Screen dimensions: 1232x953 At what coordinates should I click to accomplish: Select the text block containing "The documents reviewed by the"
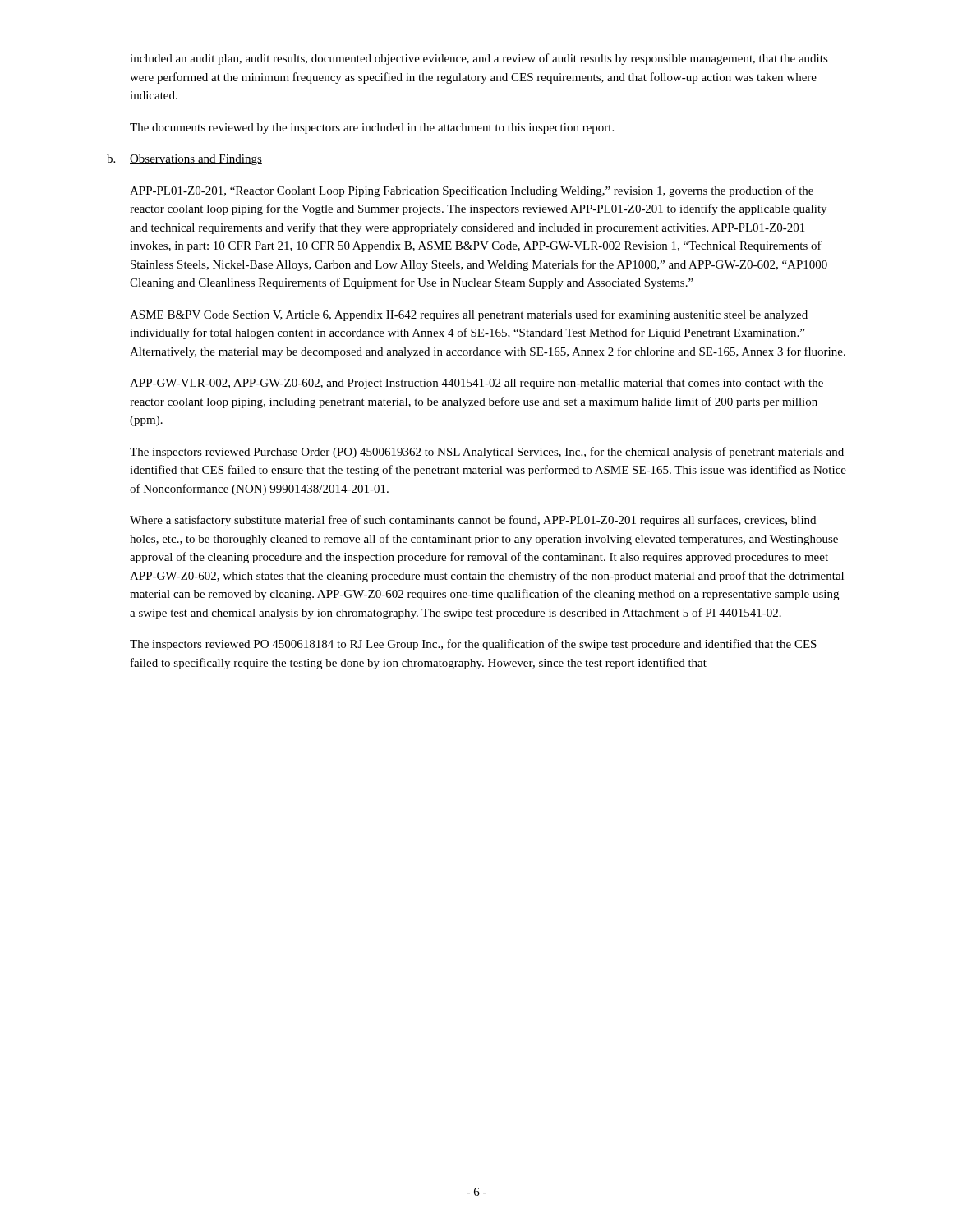pyautogui.click(x=372, y=127)
